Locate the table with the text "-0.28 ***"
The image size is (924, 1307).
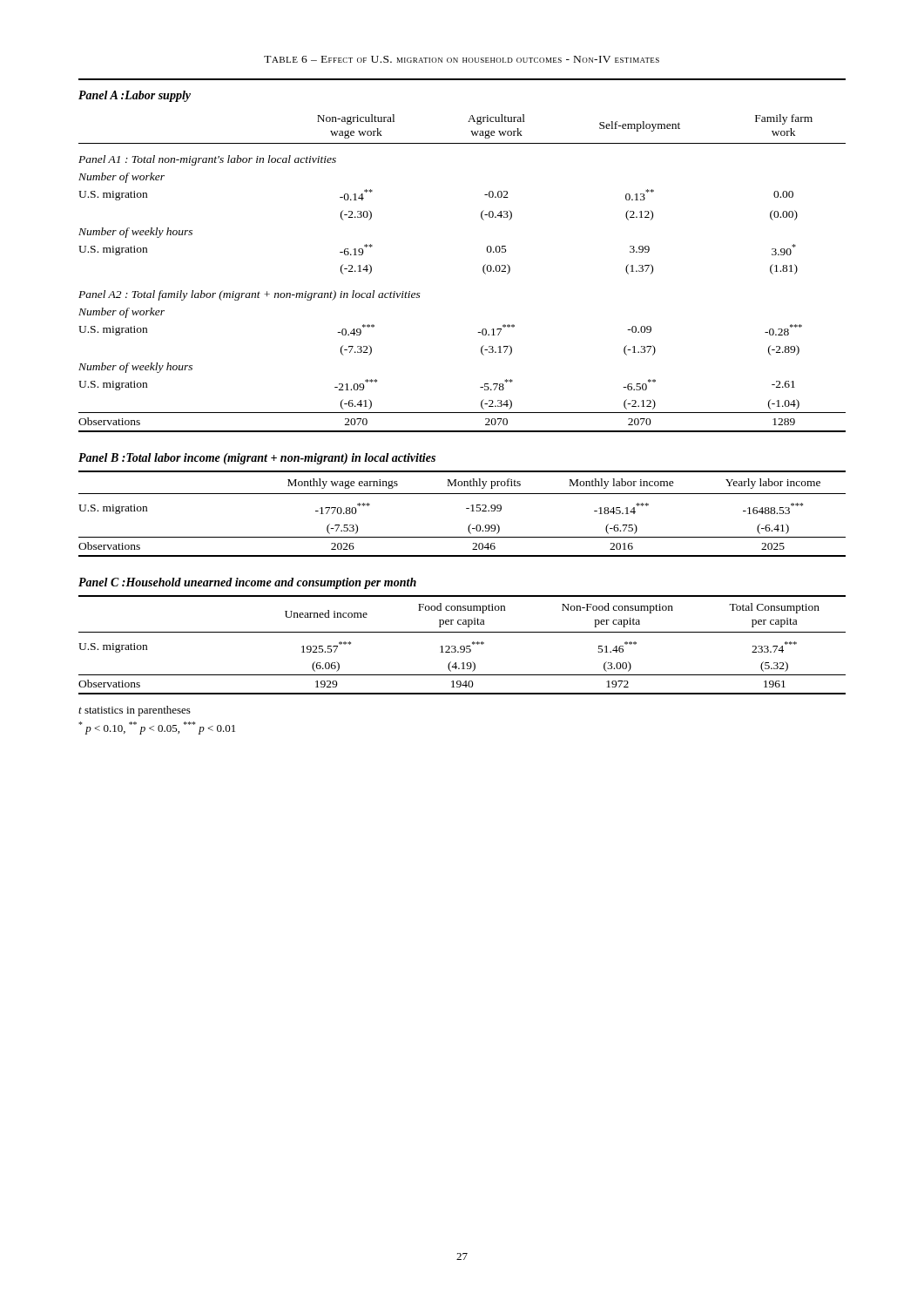tap(462, 261)
